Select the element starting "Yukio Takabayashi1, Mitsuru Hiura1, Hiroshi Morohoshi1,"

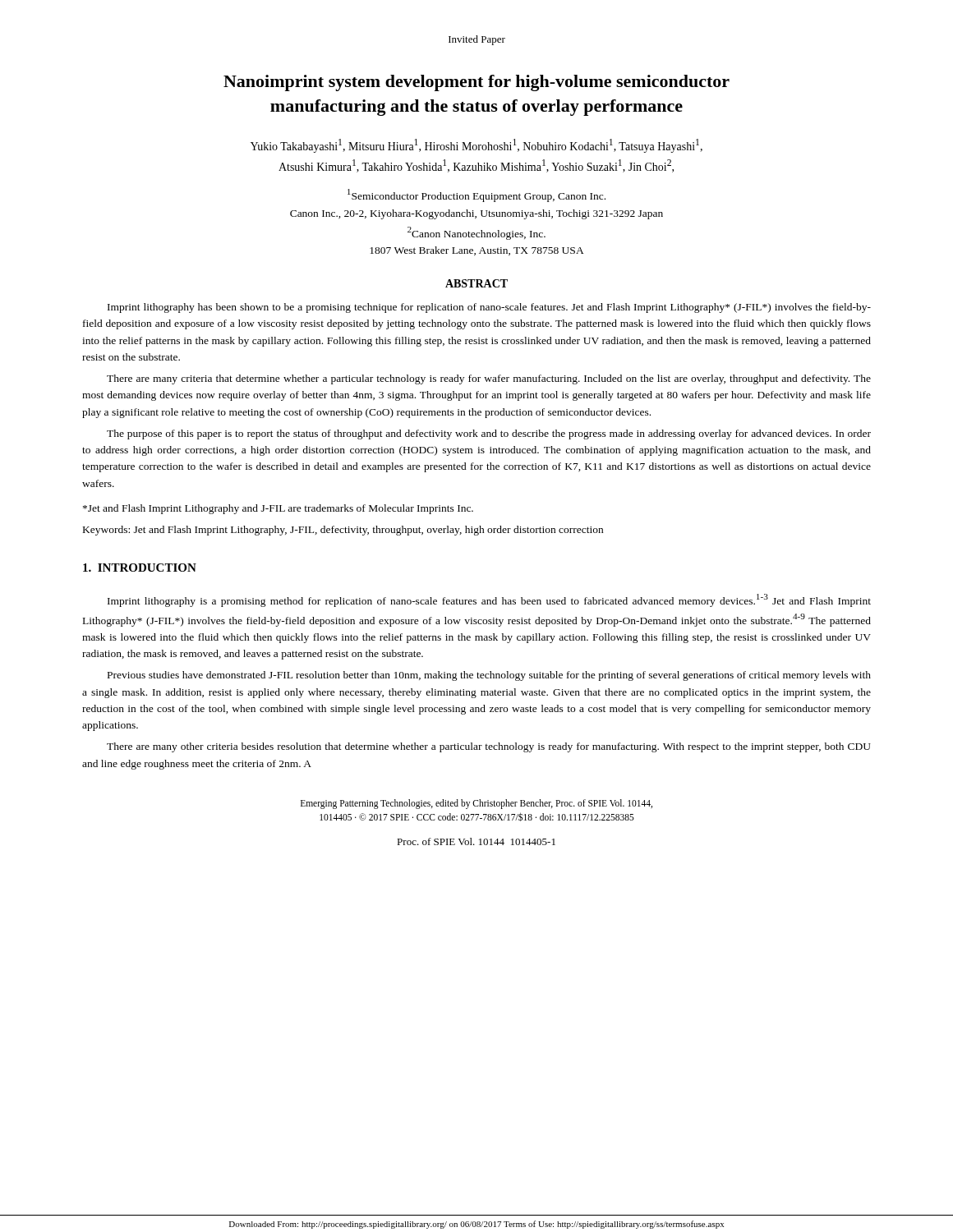tap(476, 155)
